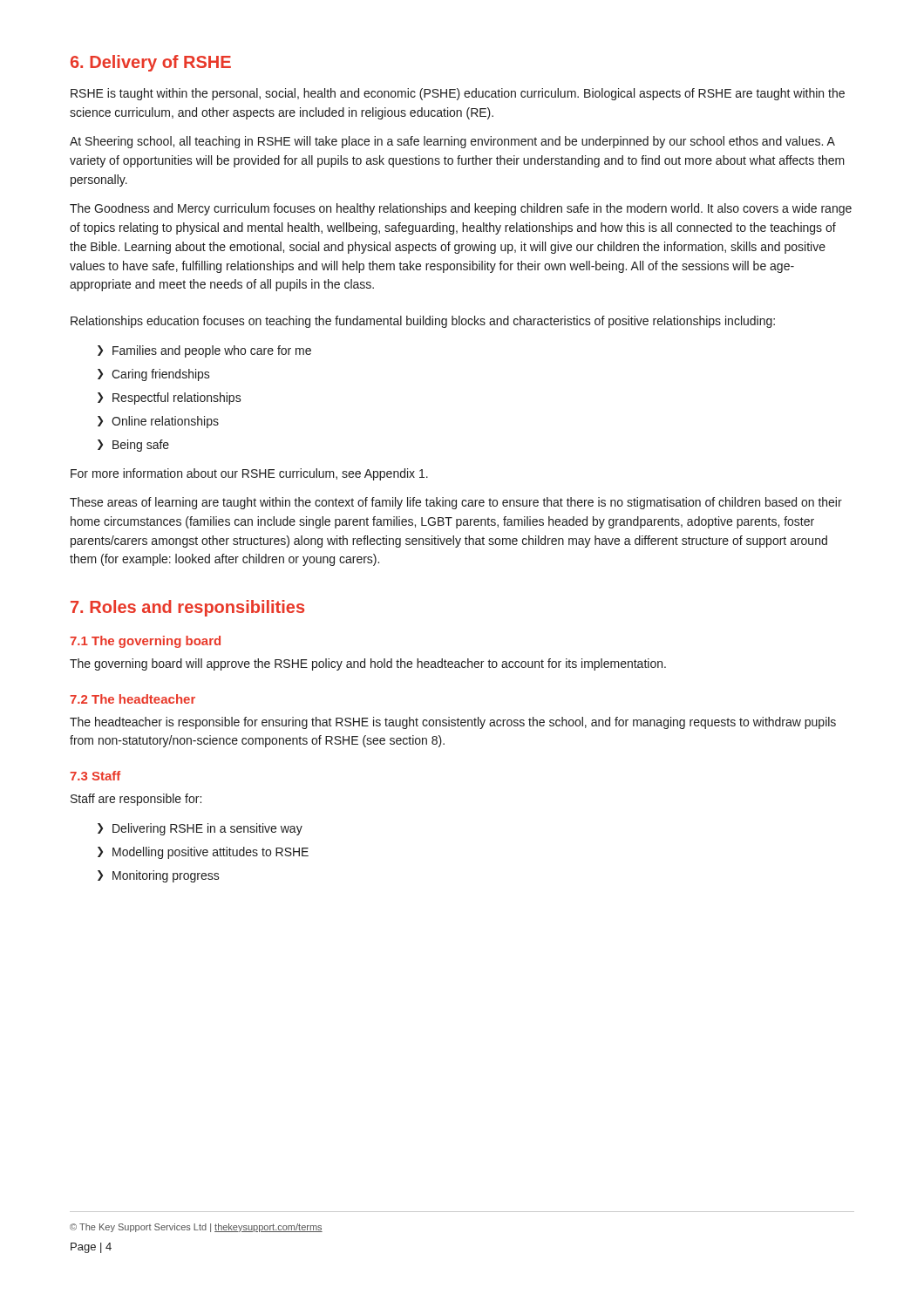Locate the text "Respectful relationships"
Screen dimensions: 1308x924
pos(170,399)
